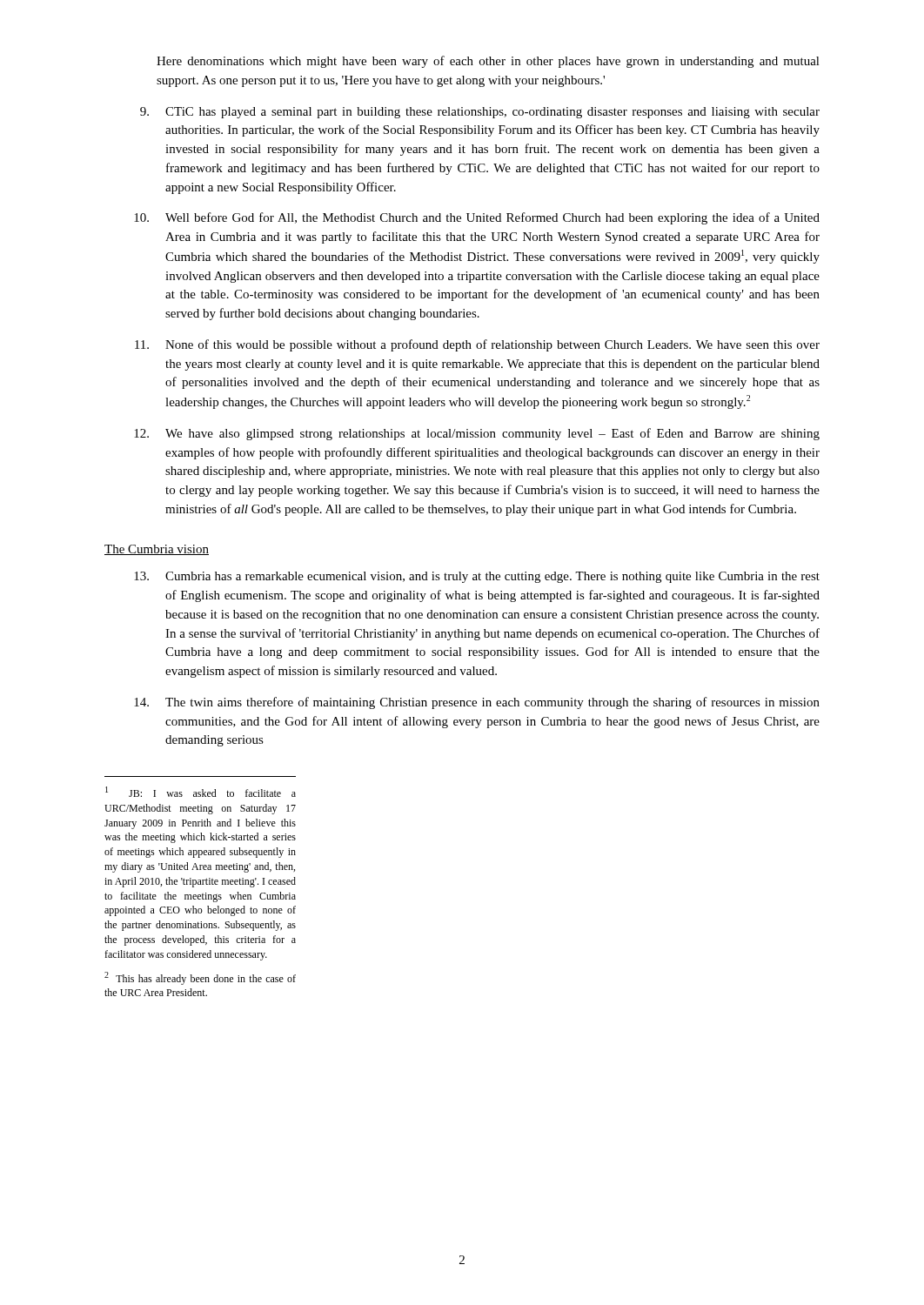Screen dimensions: 1305x924
Task: Point to the block starting "Here denominations which might have been wary of"
Action: 488,70
